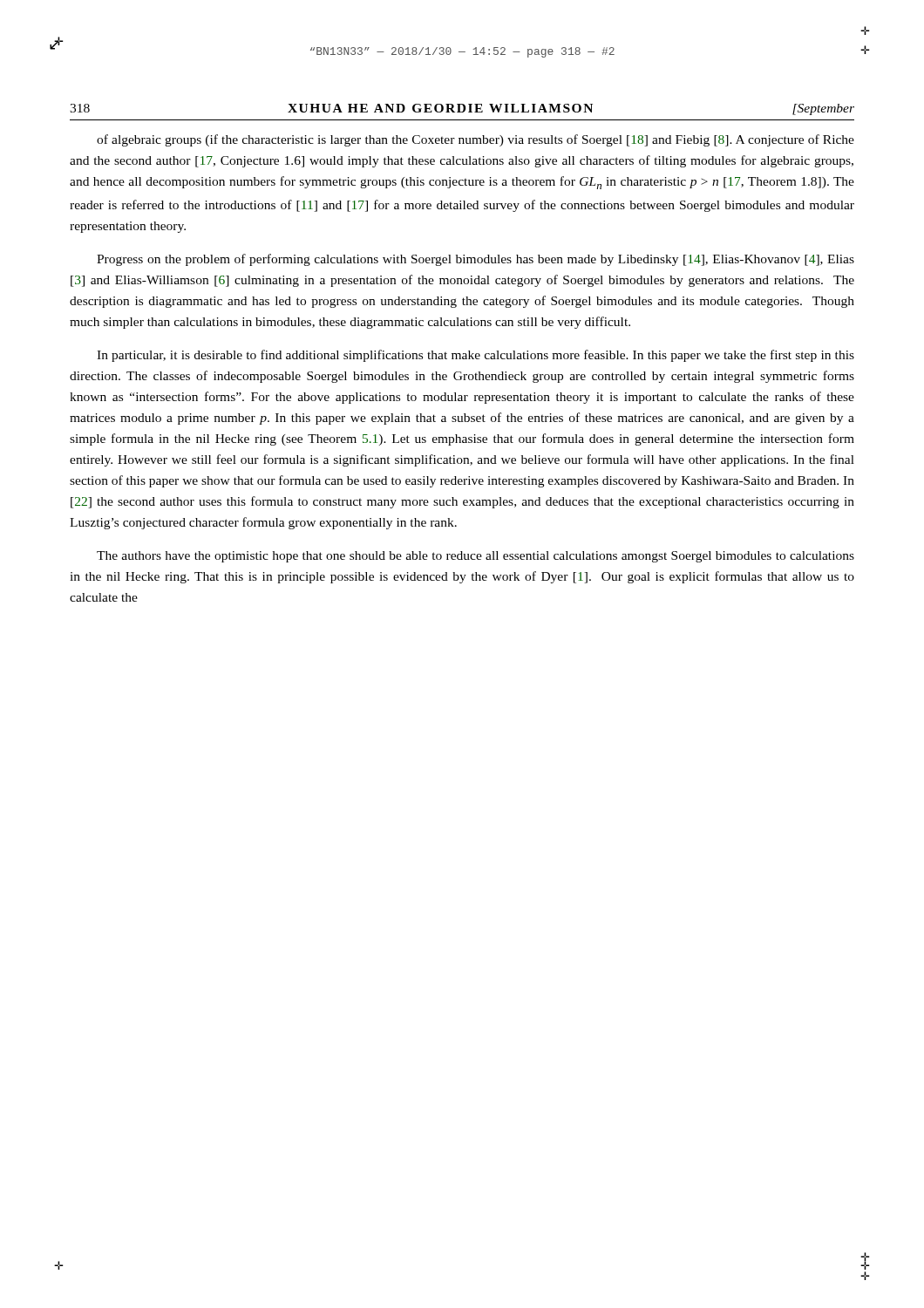Where is the passage that starts "Progress on the problem of performing calculations"?
This screenshot has height=1308, width=924.
tap(462, 291)
